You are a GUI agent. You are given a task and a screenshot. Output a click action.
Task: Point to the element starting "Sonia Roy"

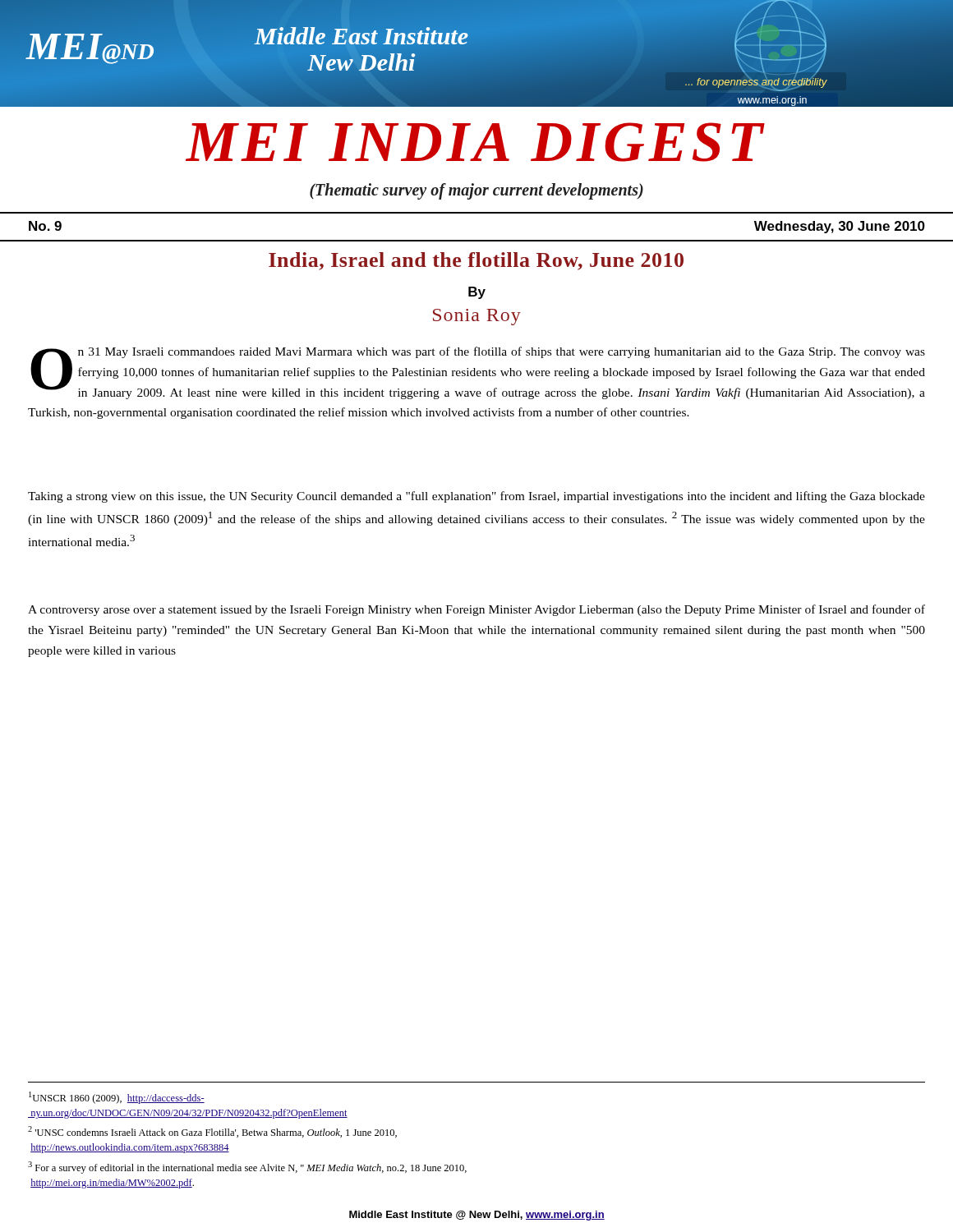(476, 315)
